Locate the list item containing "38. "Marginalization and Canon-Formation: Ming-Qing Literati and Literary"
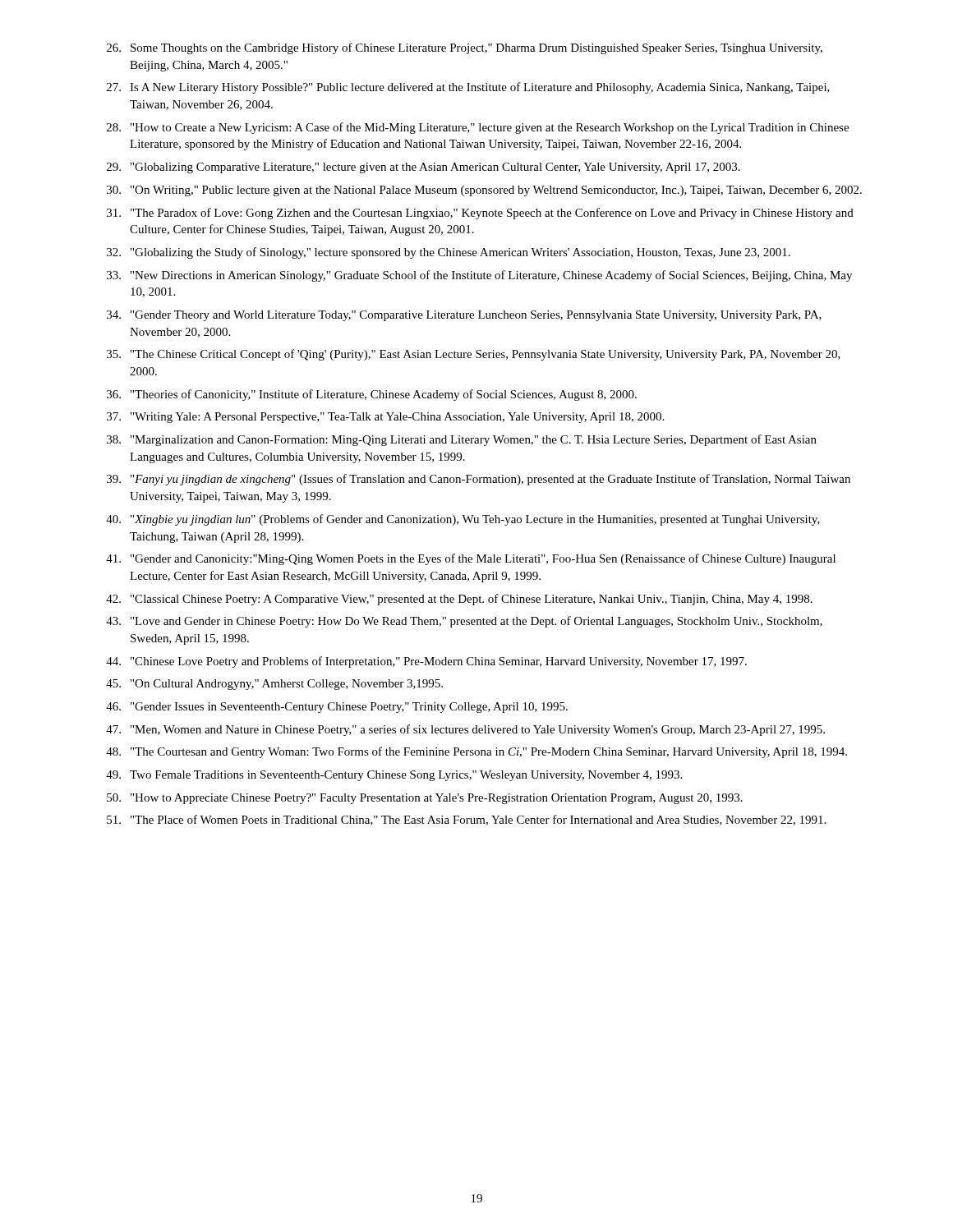The height and width of the screenshot is (1232, 953). click(x=476, y=448)
